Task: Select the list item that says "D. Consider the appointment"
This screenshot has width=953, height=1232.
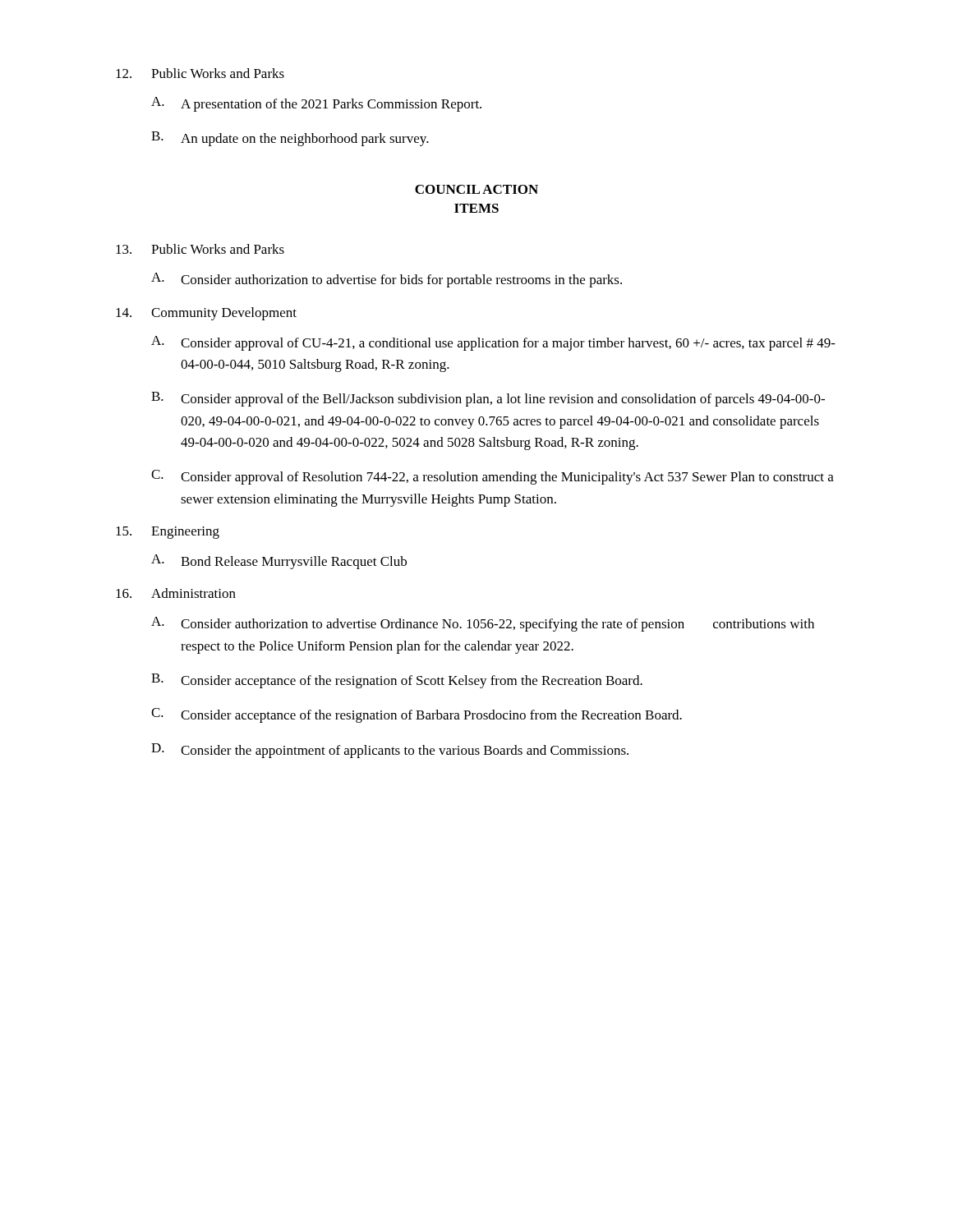Action: click(495, 751)
